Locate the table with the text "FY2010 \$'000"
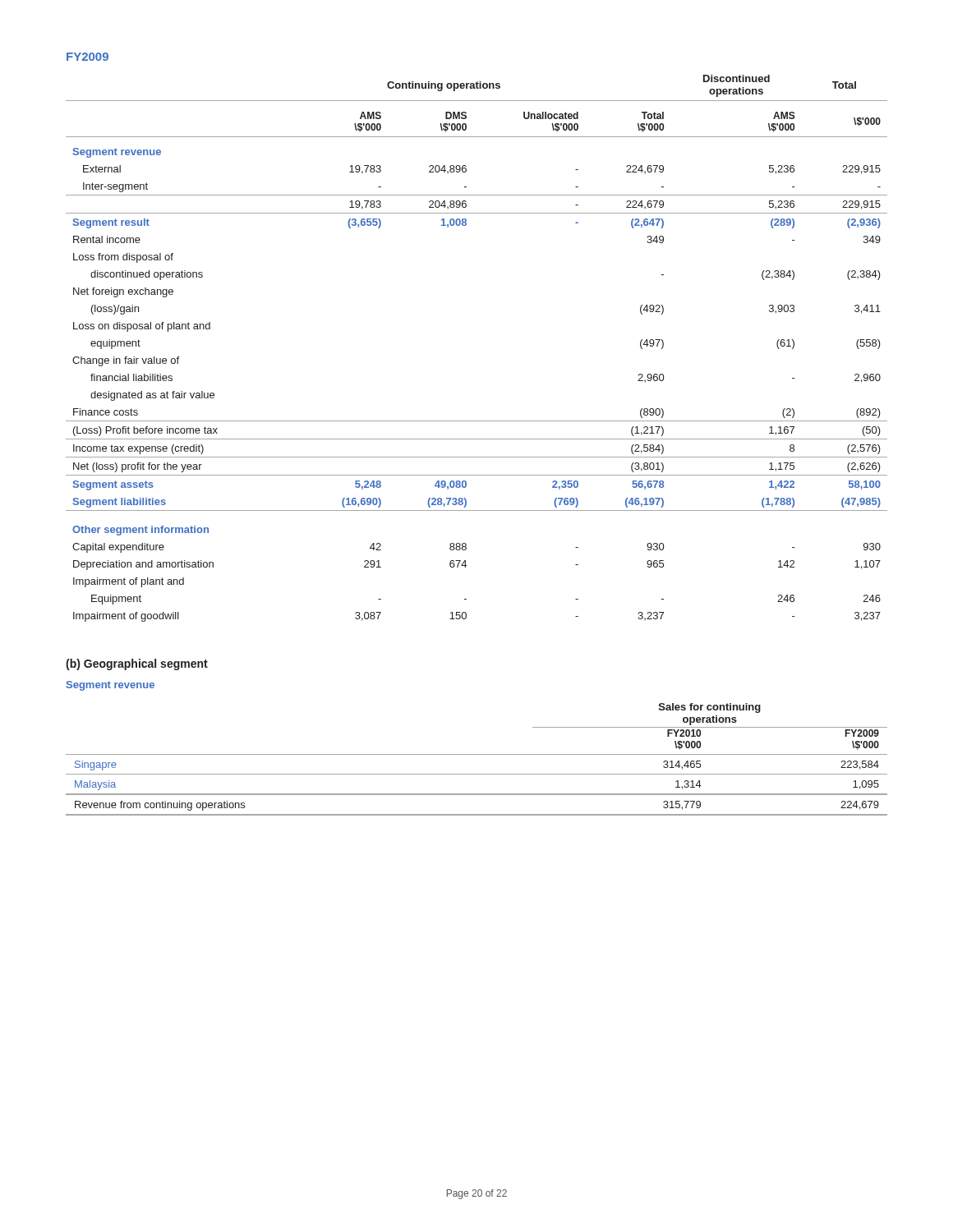This screenshot has height=1232, width=953. pos(476,756)
